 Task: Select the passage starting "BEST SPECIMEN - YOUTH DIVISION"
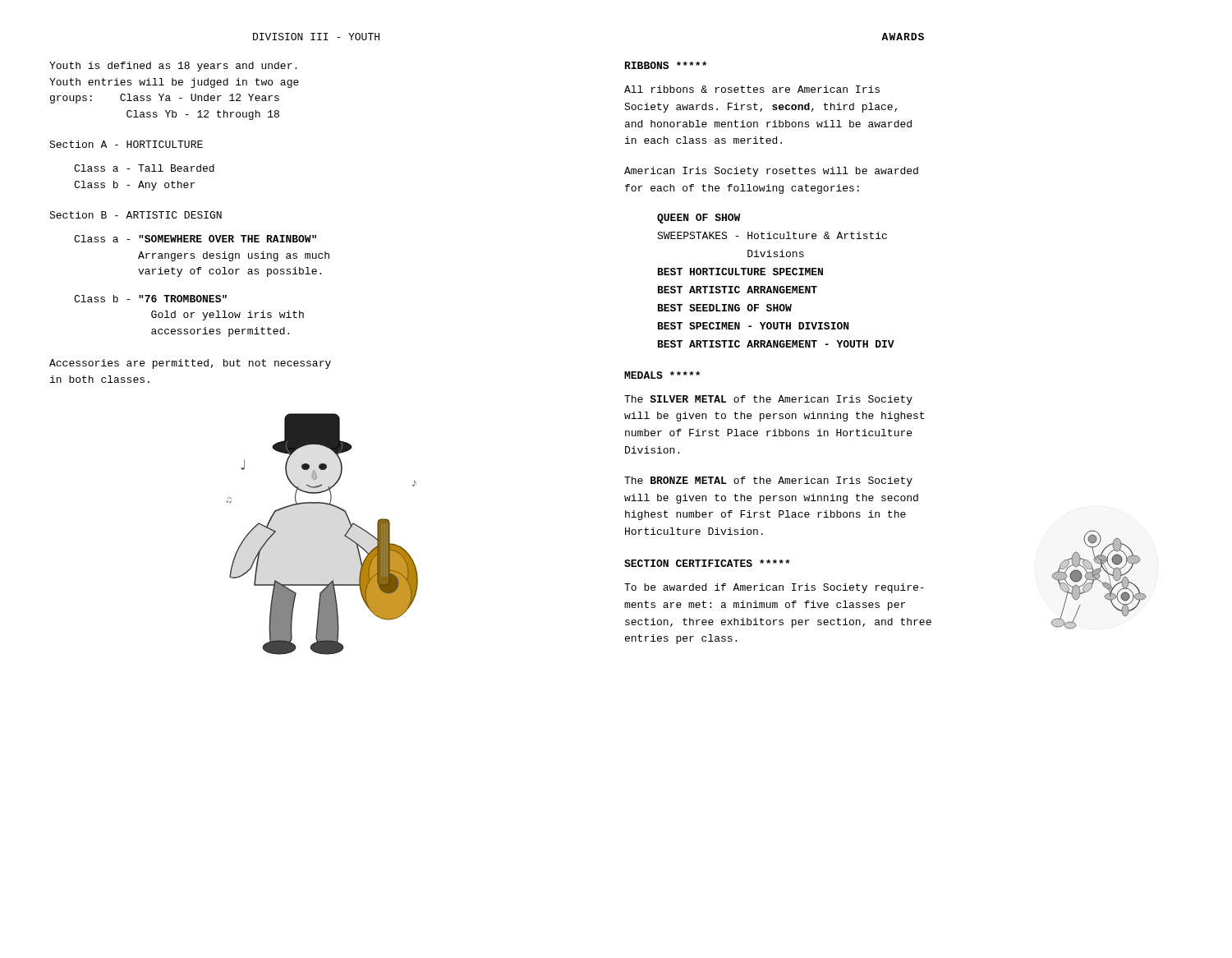tap(753, 327)
